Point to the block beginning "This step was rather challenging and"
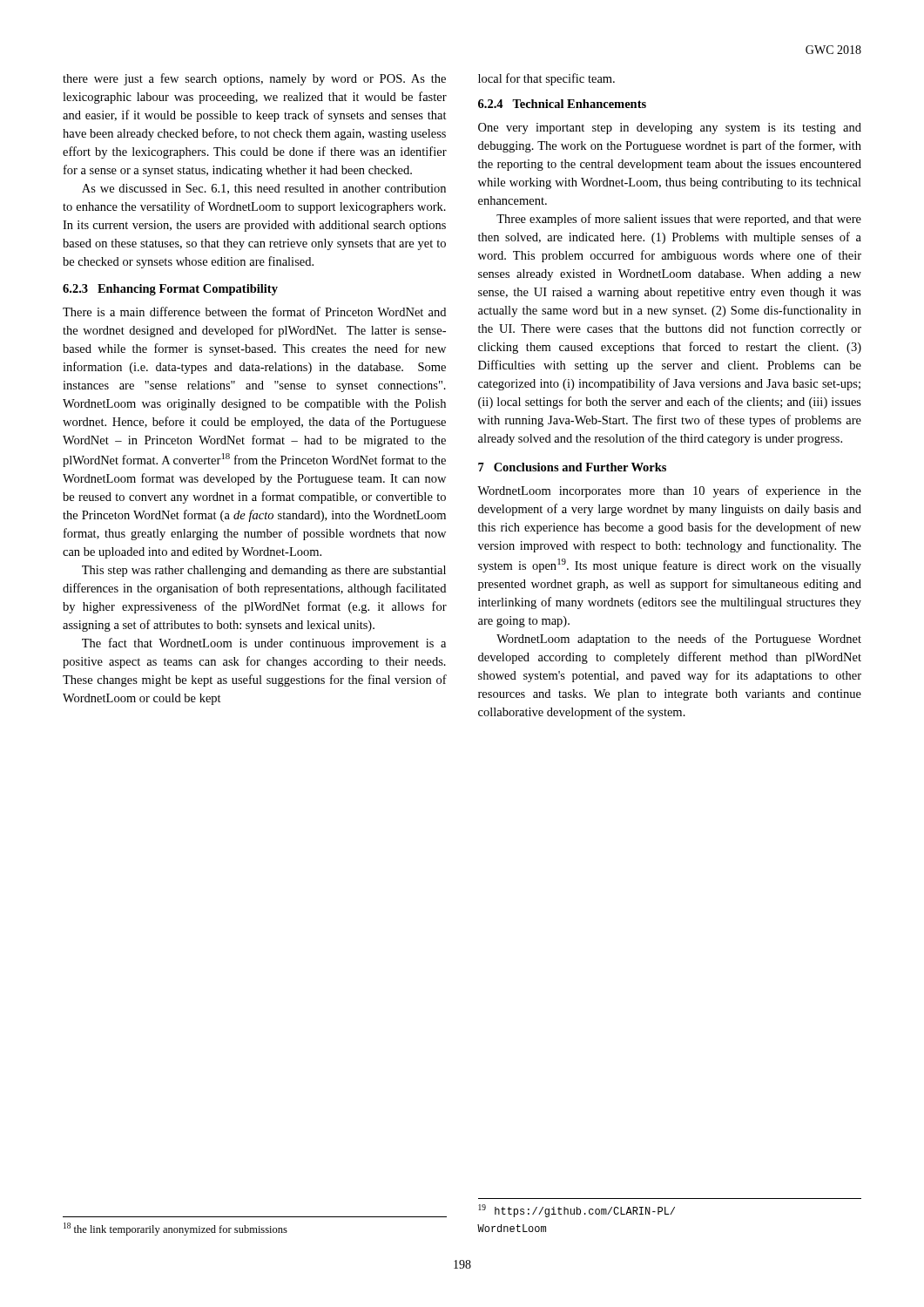Viewport: 924px width, 1307px height. click(x=255, y=598)
